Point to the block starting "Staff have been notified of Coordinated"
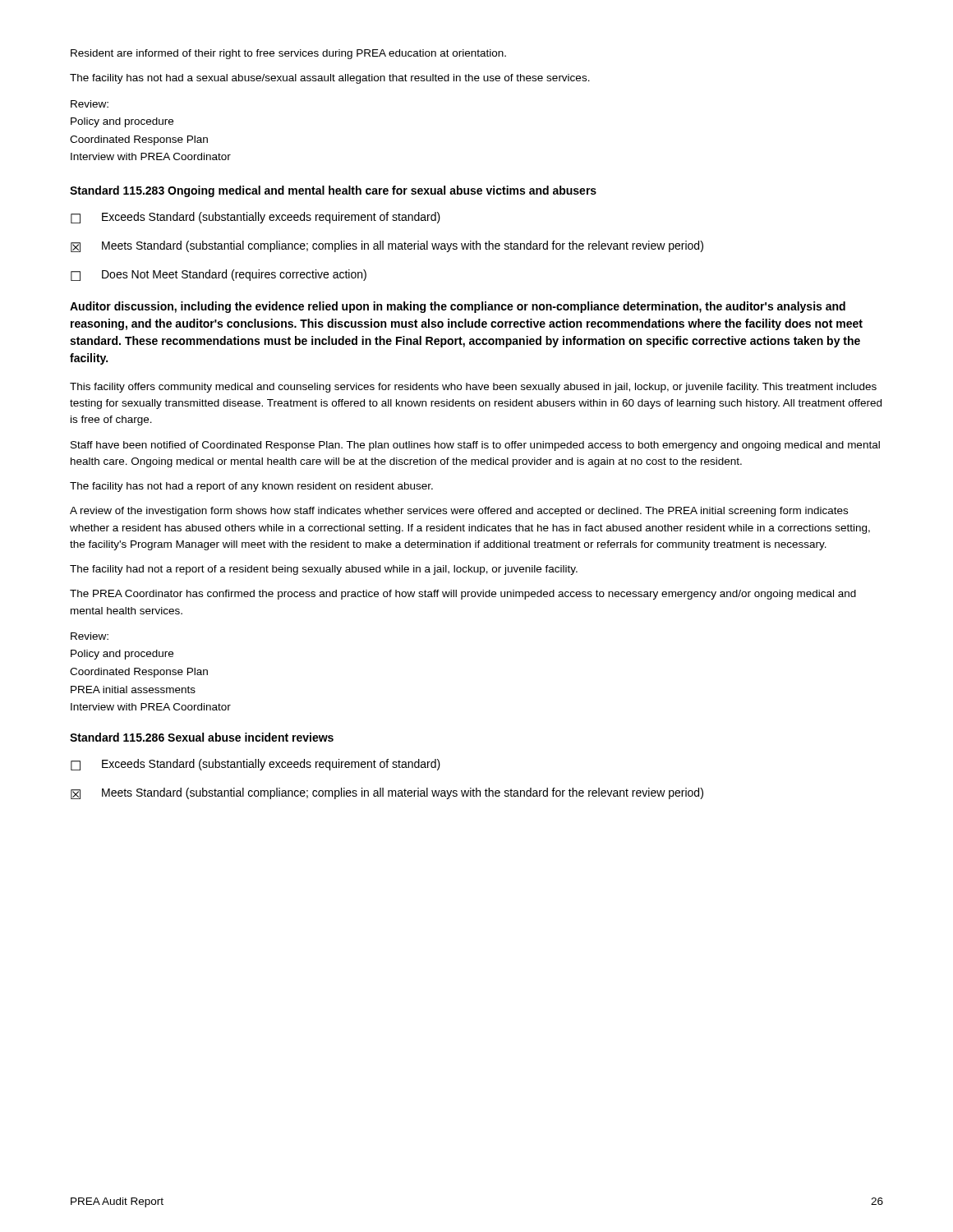 point(475,453)
